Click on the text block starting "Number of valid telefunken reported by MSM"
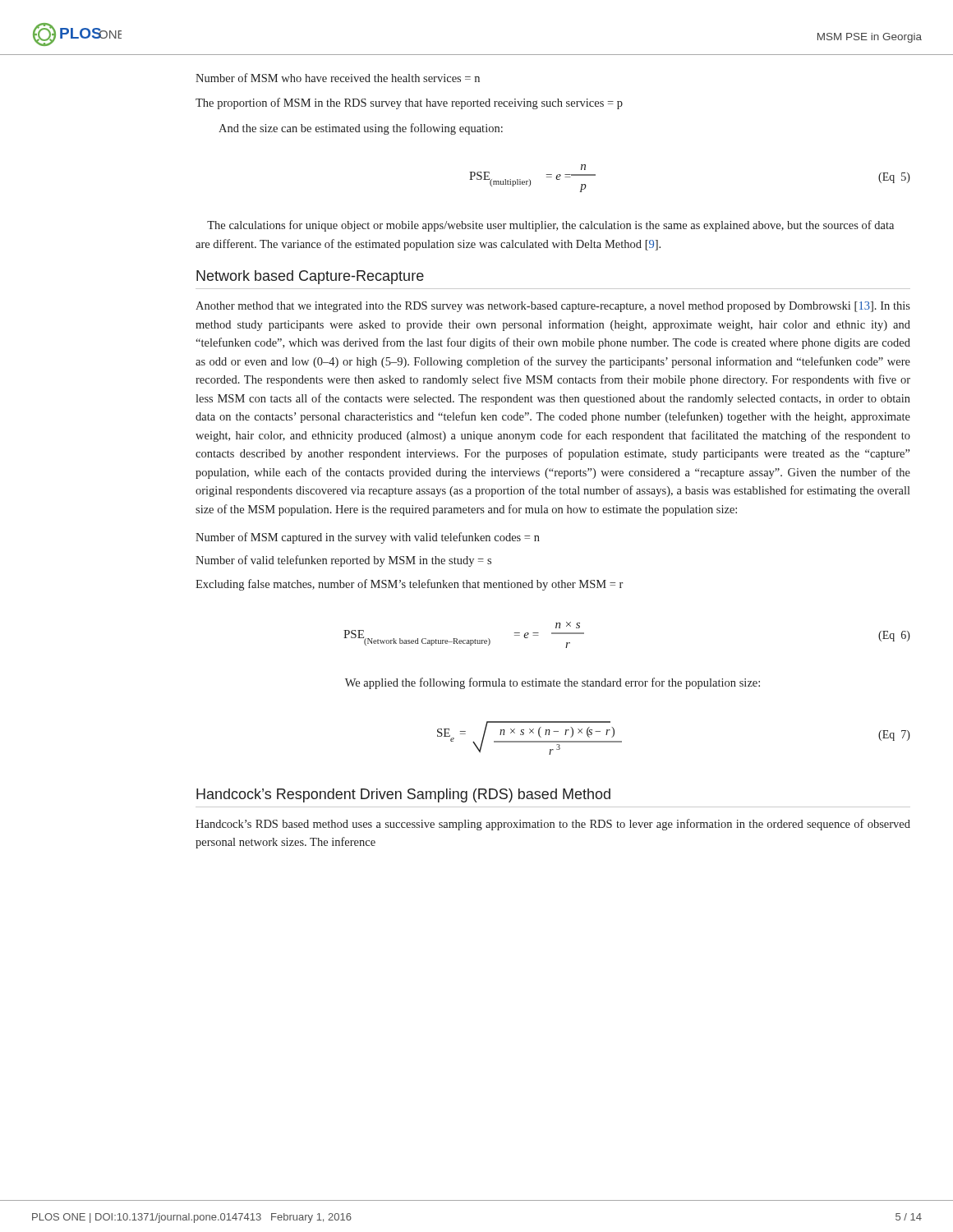Image resolution: width=953 pixels, height=1232 pixels. pos(344,560)
